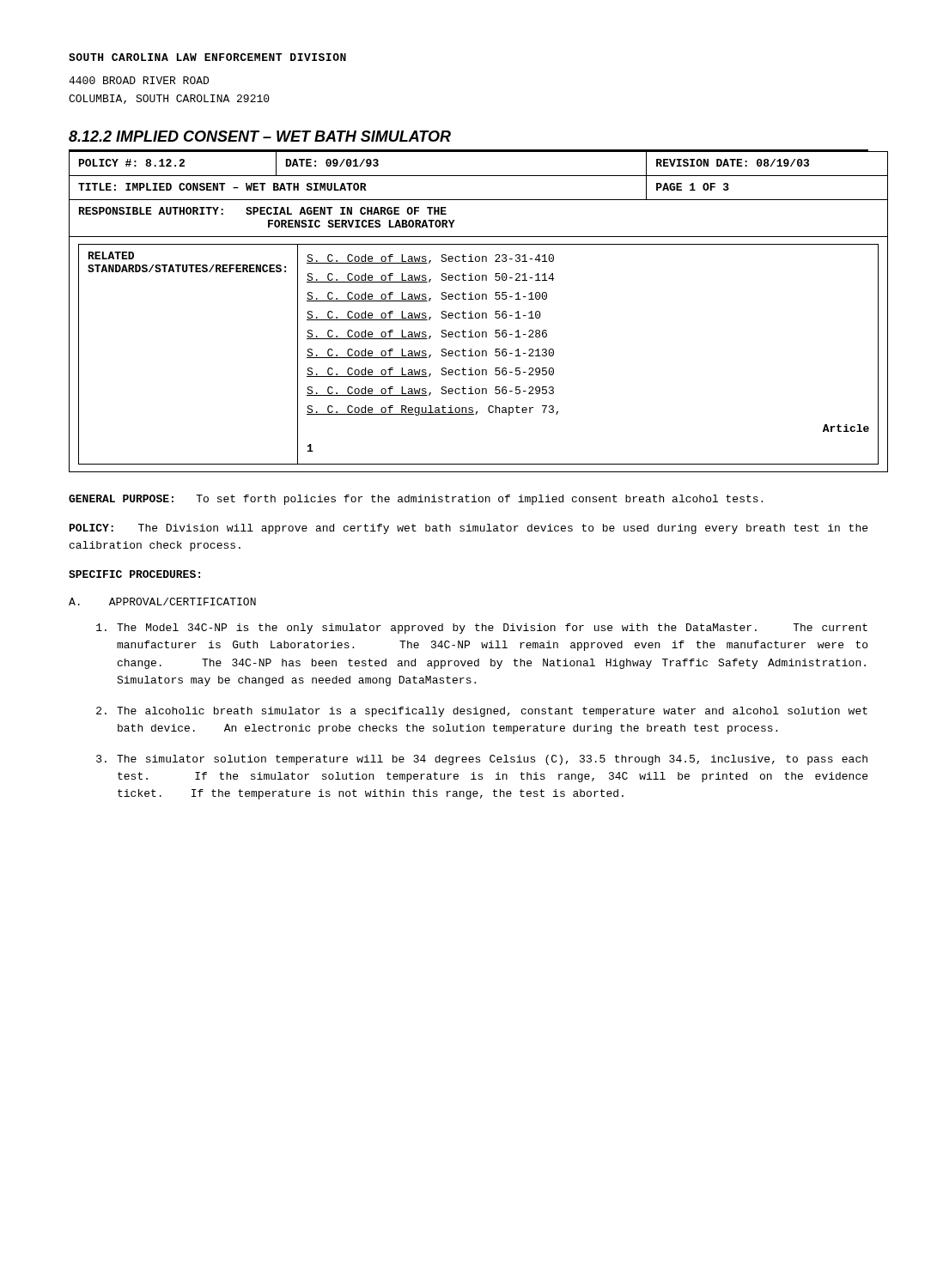Navigate to the passage starting "2. The alcoholic breath simulator is a specifically"

[x=468, y=720]
